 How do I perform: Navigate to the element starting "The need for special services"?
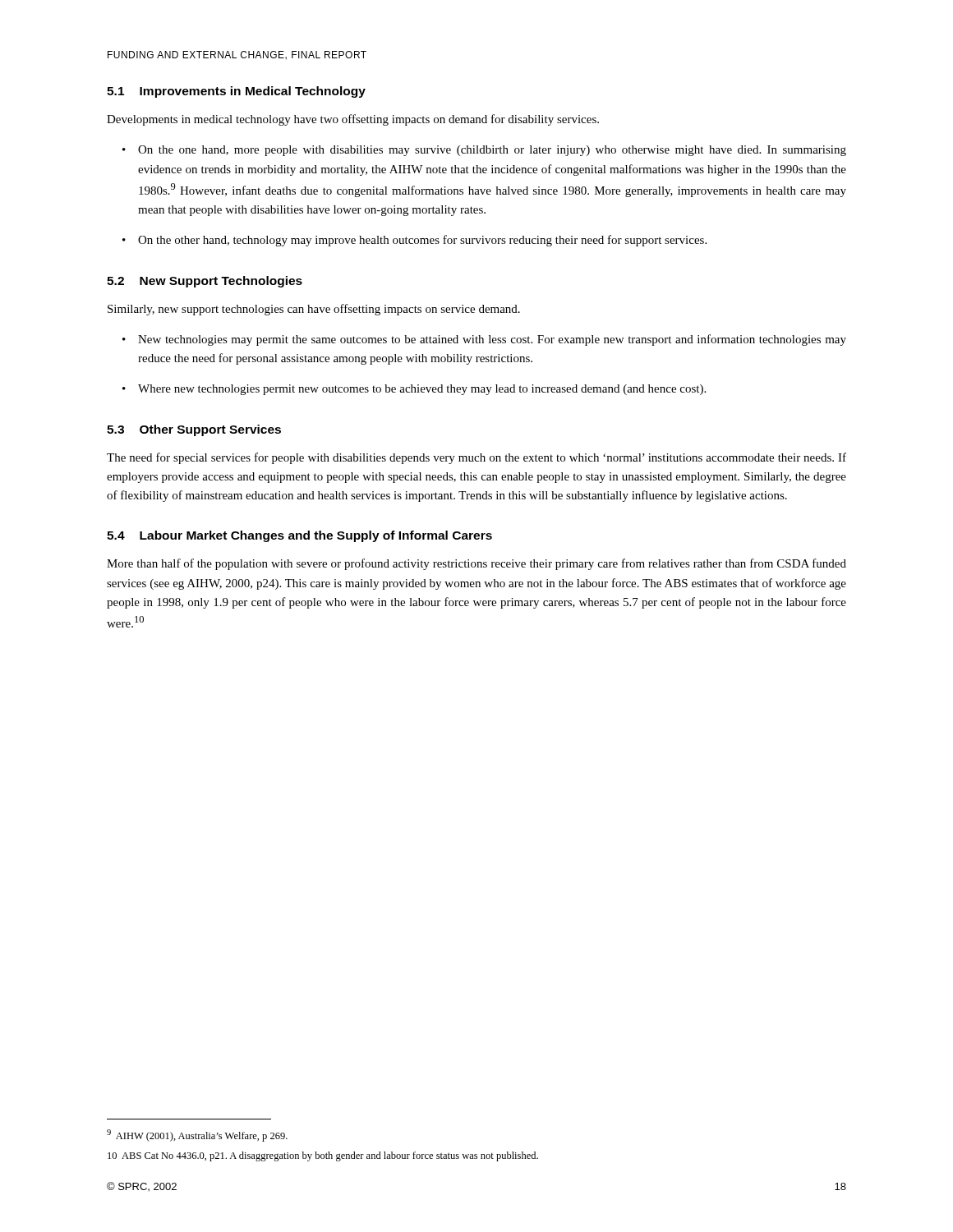[476, 477]
